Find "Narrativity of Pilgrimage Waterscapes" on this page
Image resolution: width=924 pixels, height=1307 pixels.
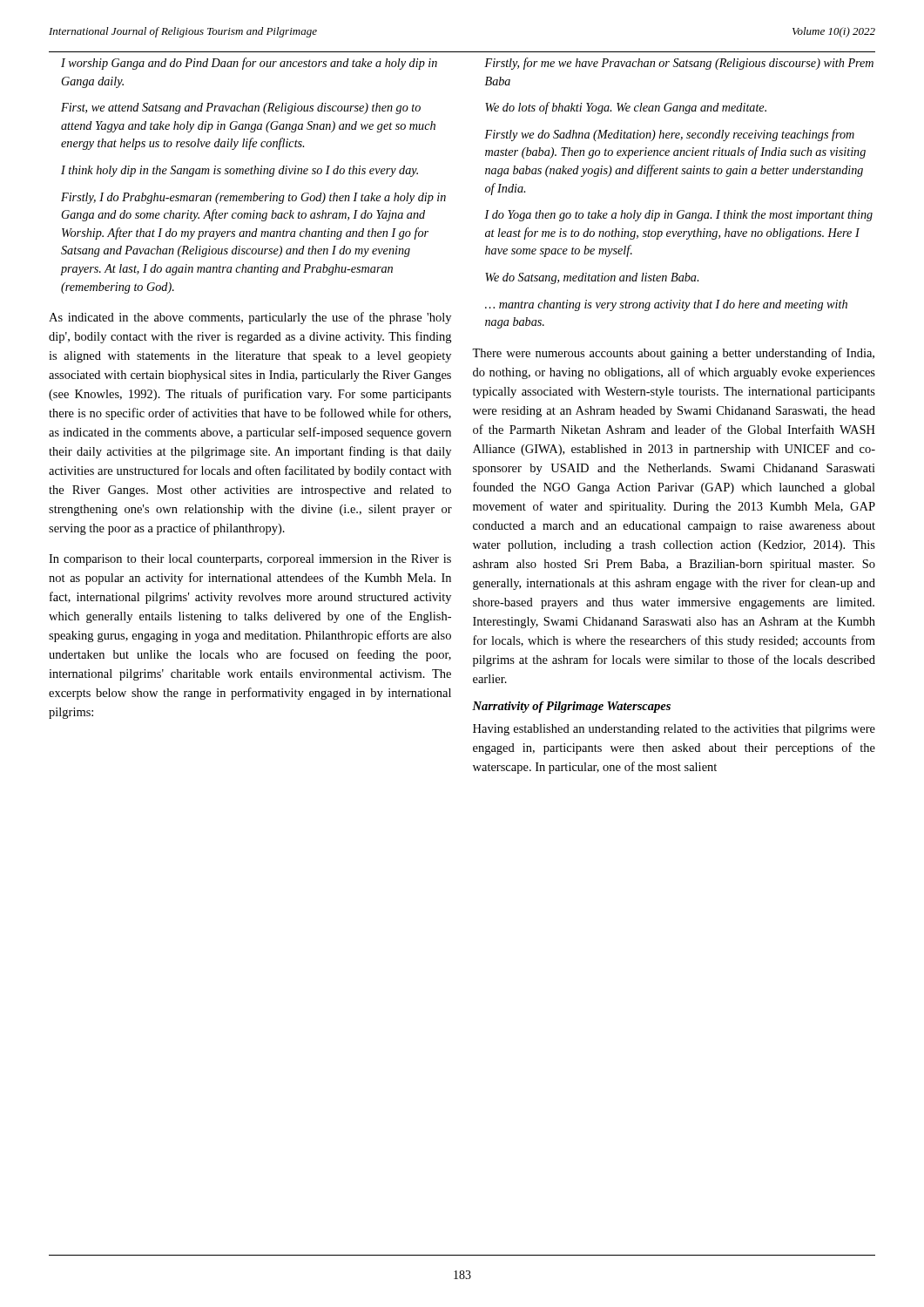[572, 706]
